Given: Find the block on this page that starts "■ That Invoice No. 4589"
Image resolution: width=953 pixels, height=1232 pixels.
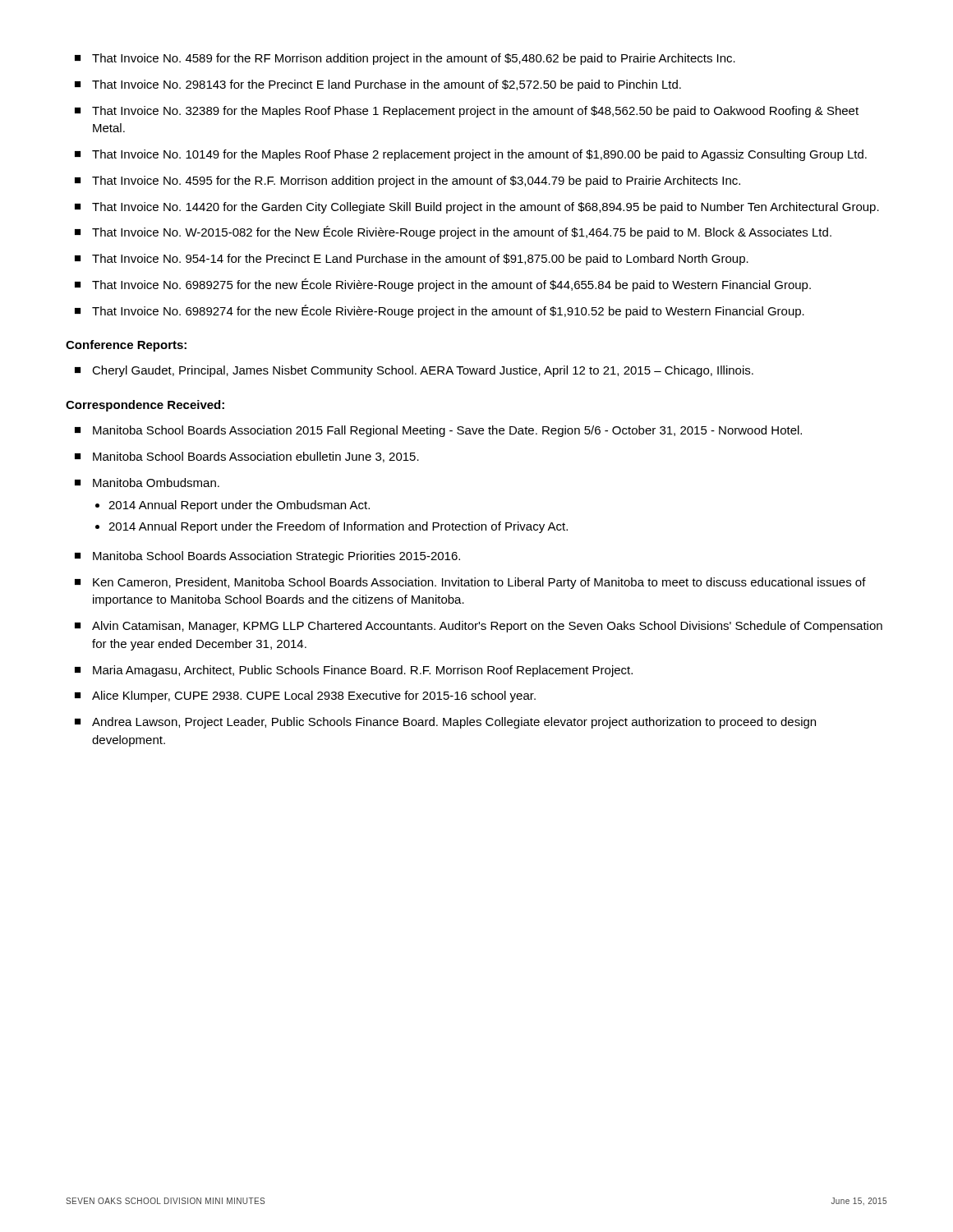Looking at the screenshot, I should (x=481, y=58).
